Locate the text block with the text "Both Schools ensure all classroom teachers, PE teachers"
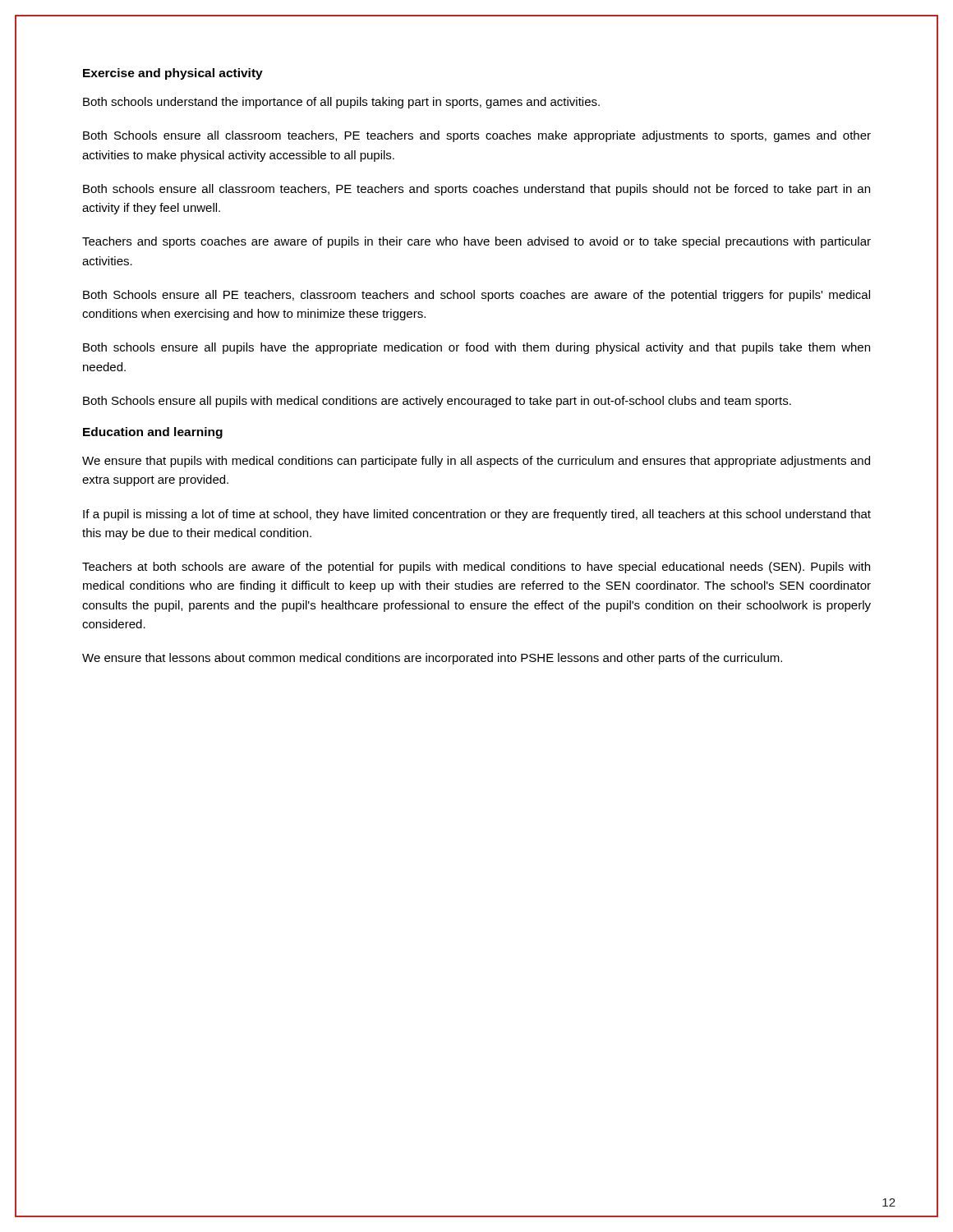The height and width of the screenshot is (1232, 953). click(x=476, y=145)
